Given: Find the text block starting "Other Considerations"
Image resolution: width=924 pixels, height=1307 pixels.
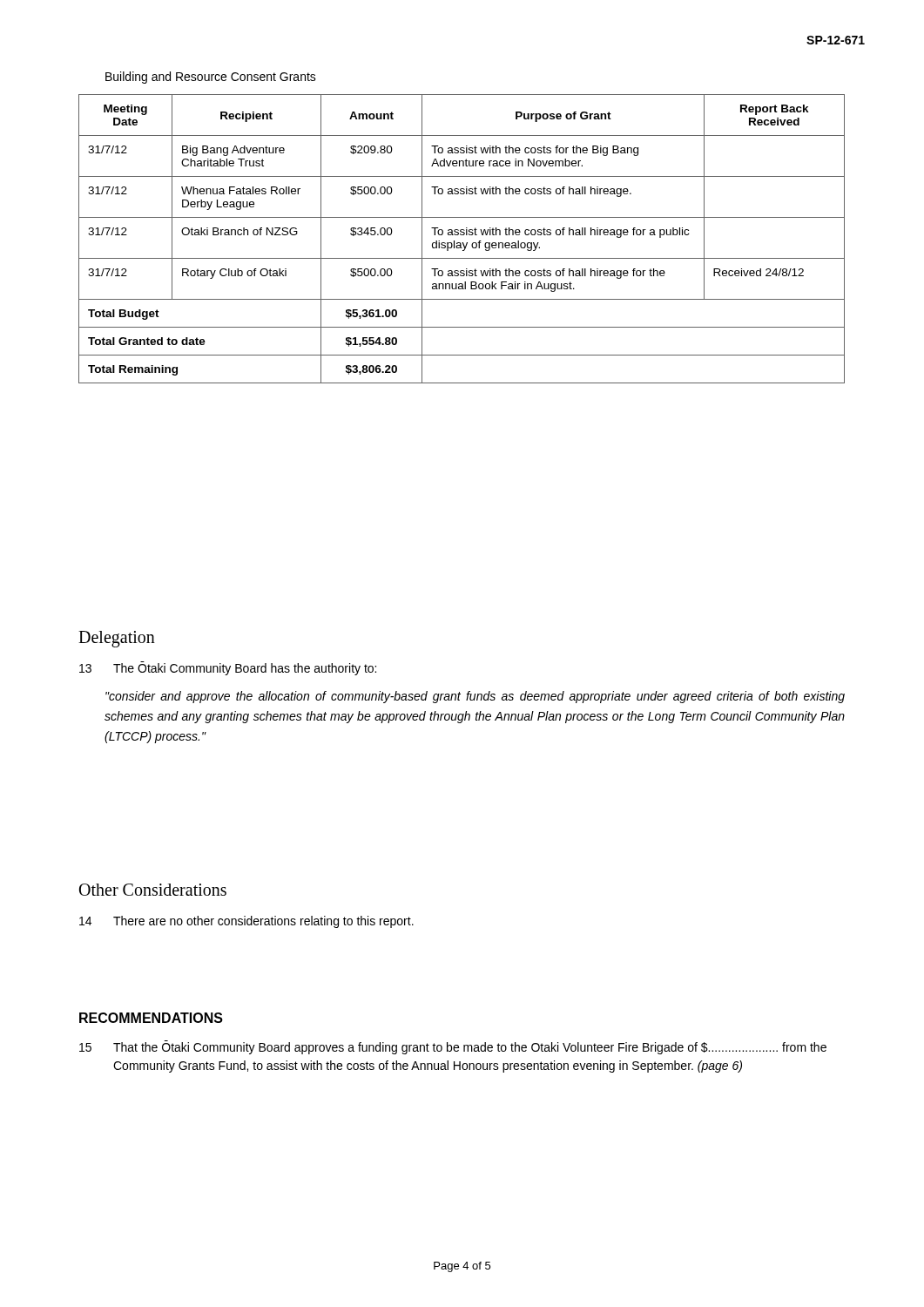Looking at the screenshot, I should pos(153,890).
